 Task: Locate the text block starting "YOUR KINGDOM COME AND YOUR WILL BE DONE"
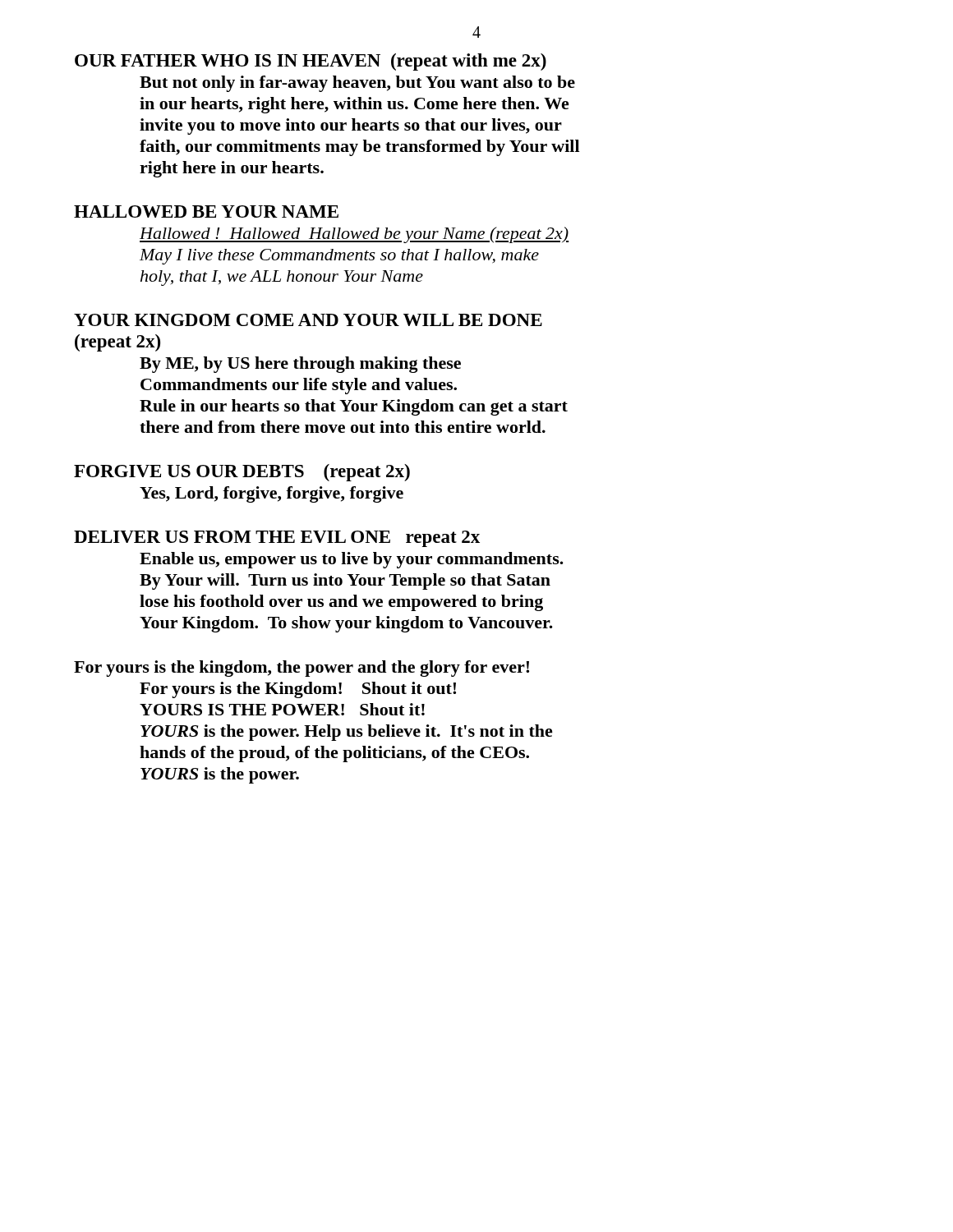click(x=308, y=320)
